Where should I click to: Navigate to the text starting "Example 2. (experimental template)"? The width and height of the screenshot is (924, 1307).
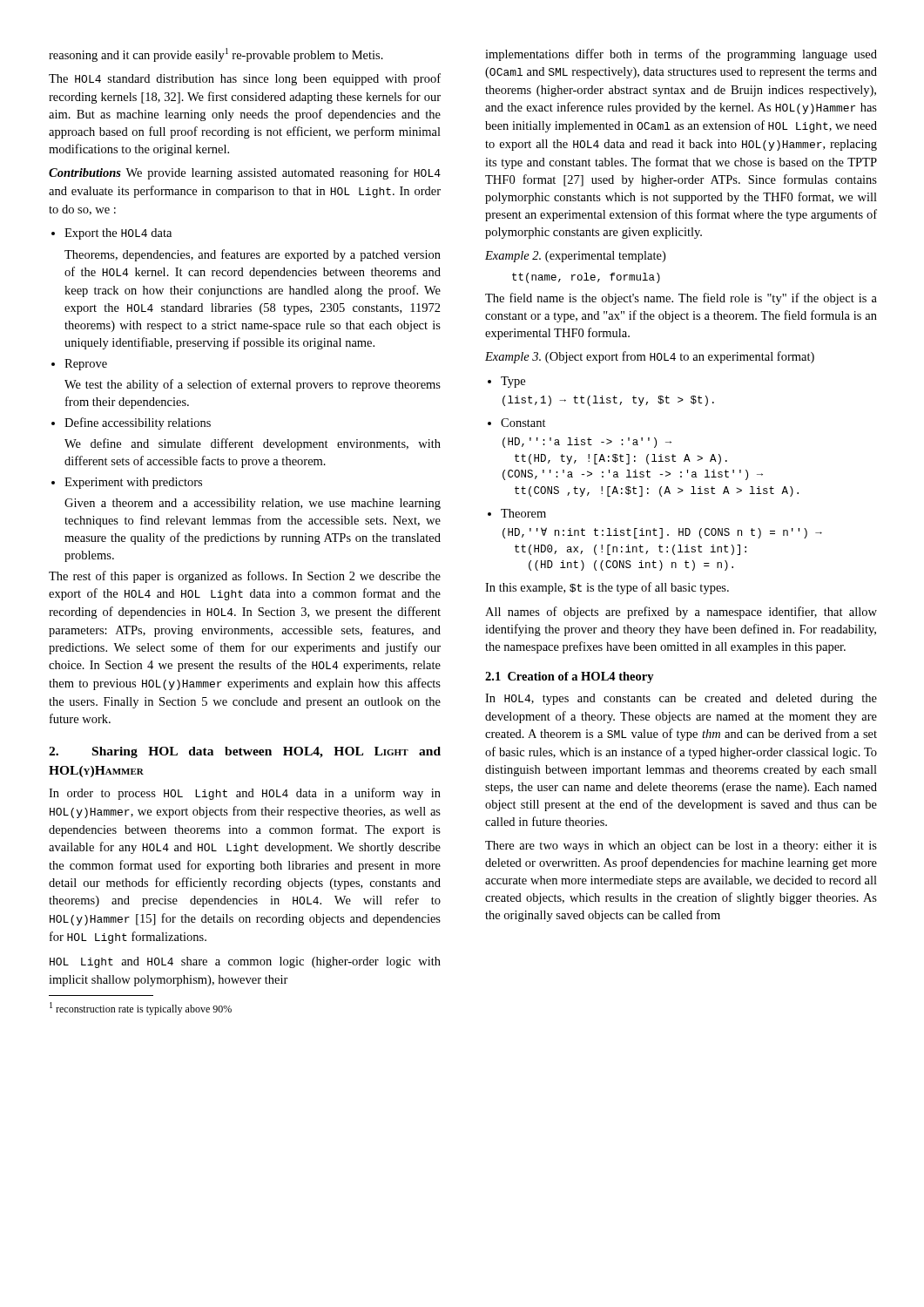(575, 257)
